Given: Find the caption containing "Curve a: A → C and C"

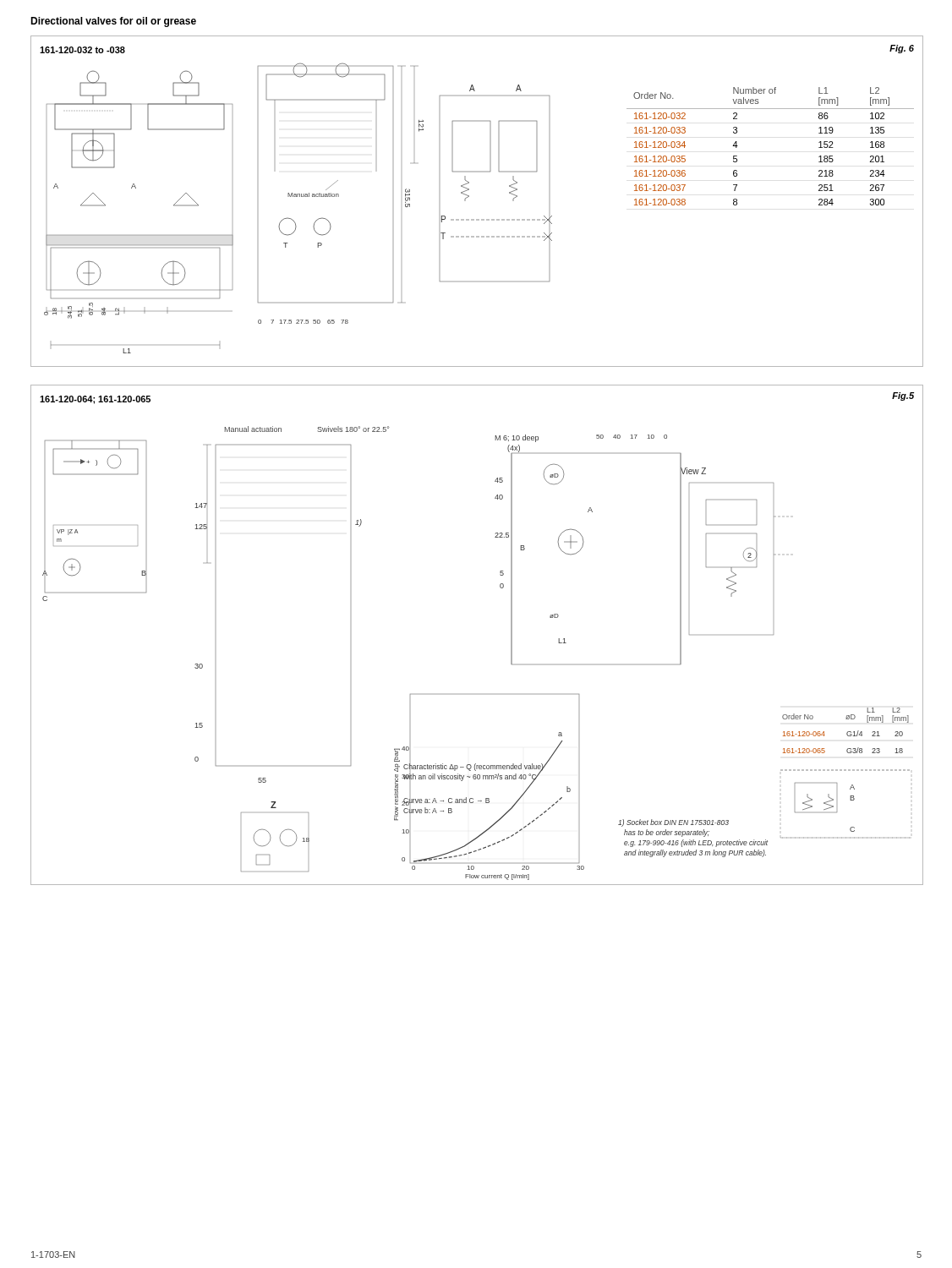Looking at the screenshot, I should click(447, 805).
